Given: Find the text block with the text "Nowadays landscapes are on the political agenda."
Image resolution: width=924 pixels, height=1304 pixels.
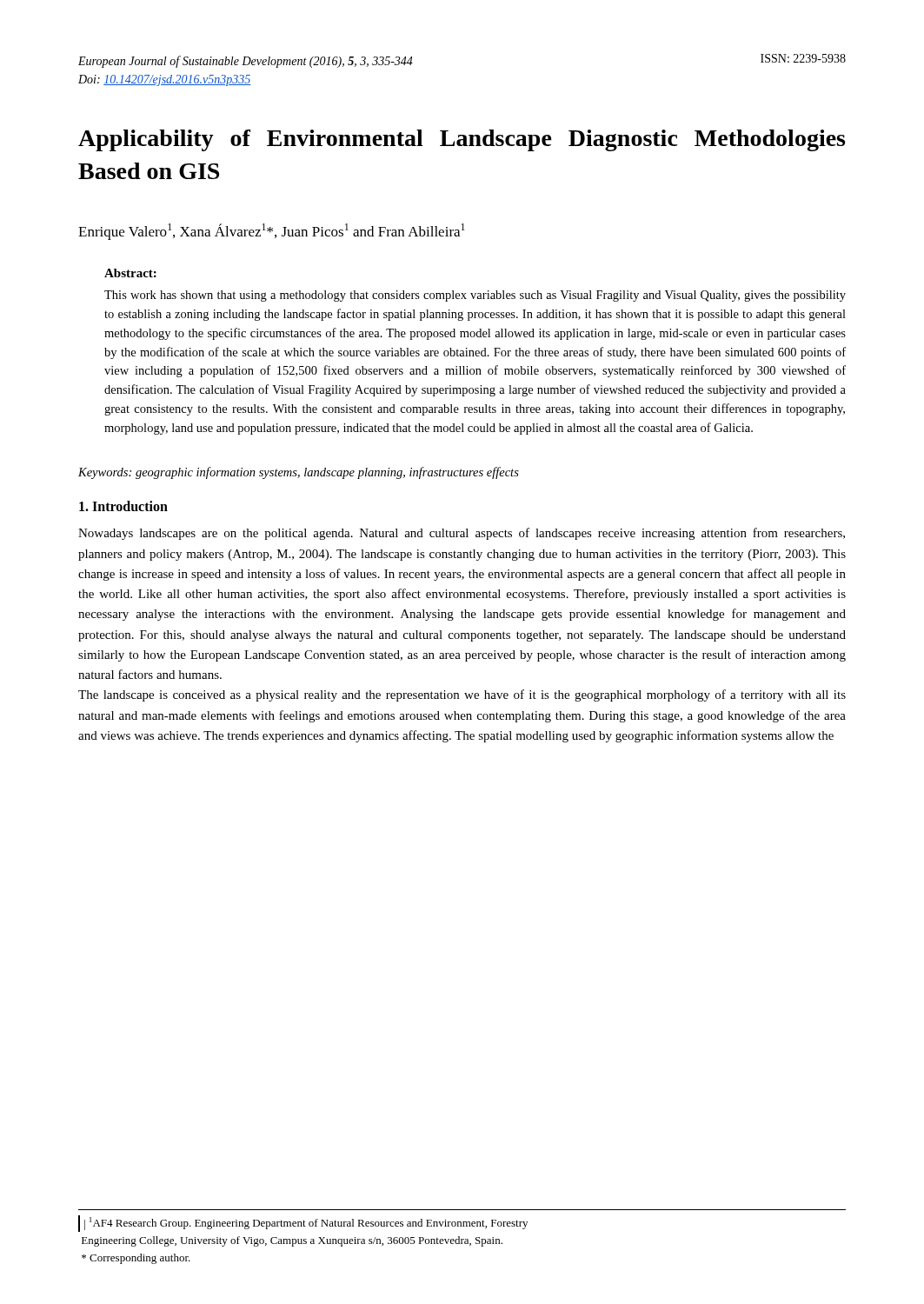Looking at the screenshot, I should [x=462, y=635].
